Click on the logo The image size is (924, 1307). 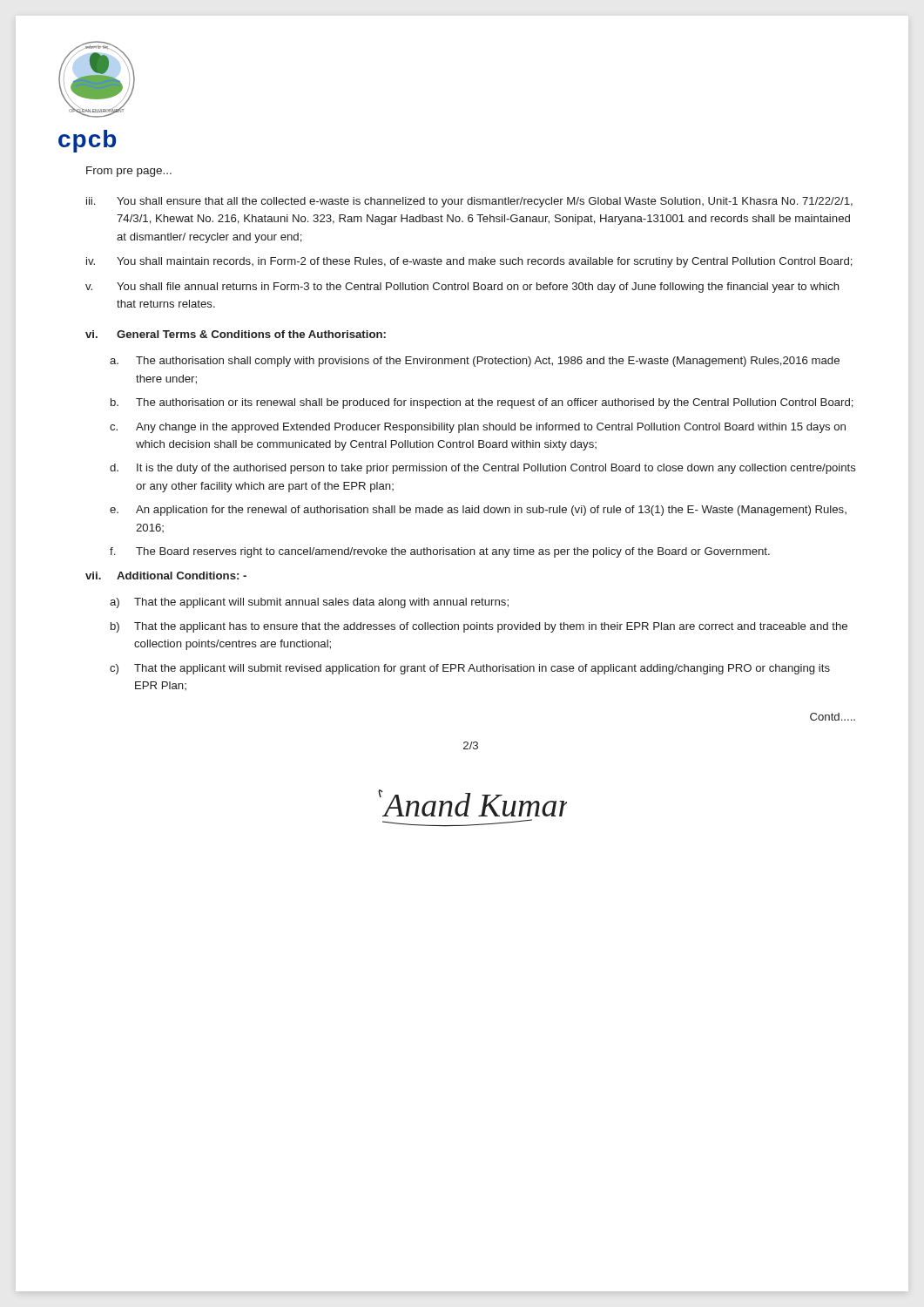pyautogui.click(x=109, y=97)
